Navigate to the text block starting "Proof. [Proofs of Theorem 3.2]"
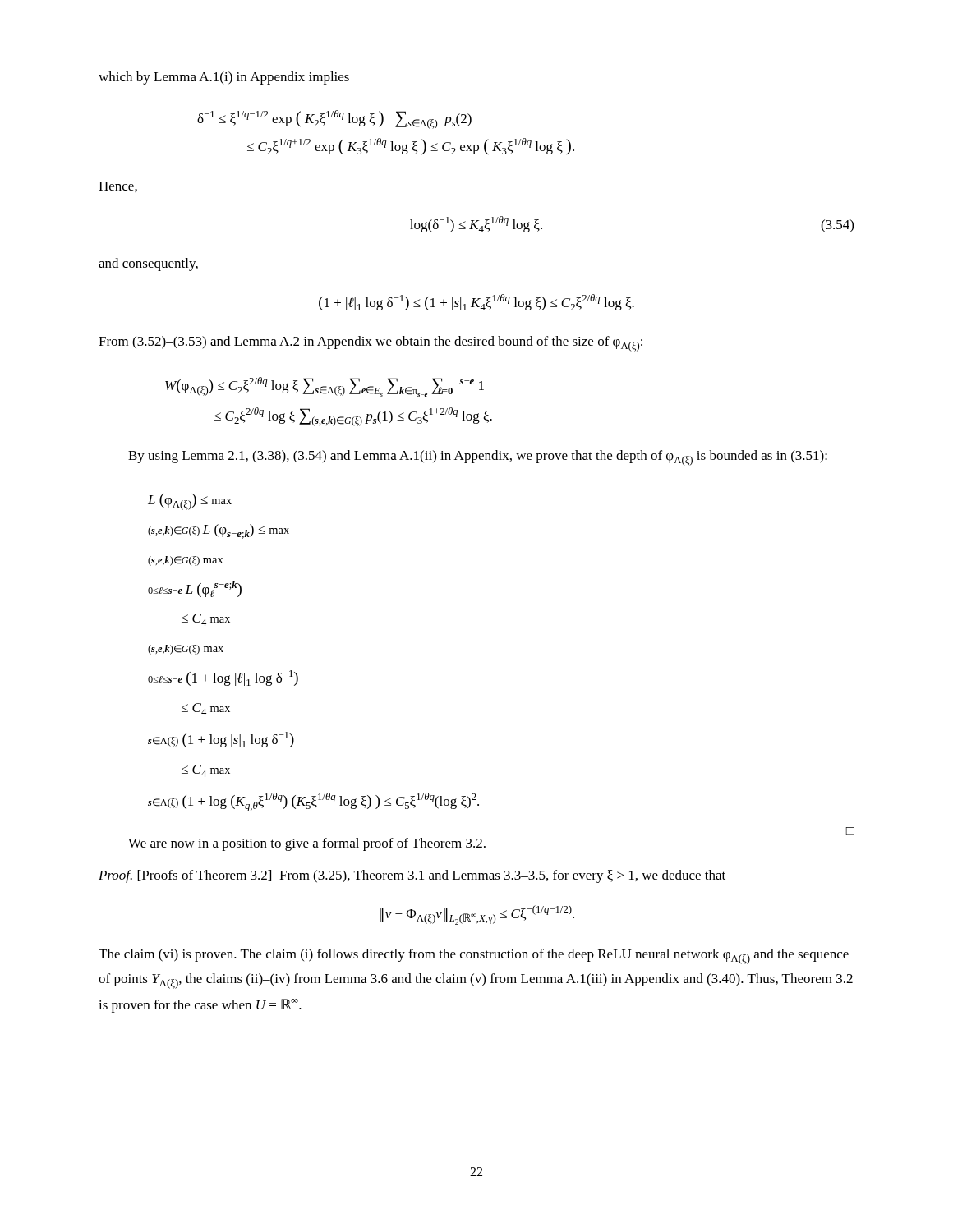This screenshot has height=1232, width=953. (x=412, y=875)
